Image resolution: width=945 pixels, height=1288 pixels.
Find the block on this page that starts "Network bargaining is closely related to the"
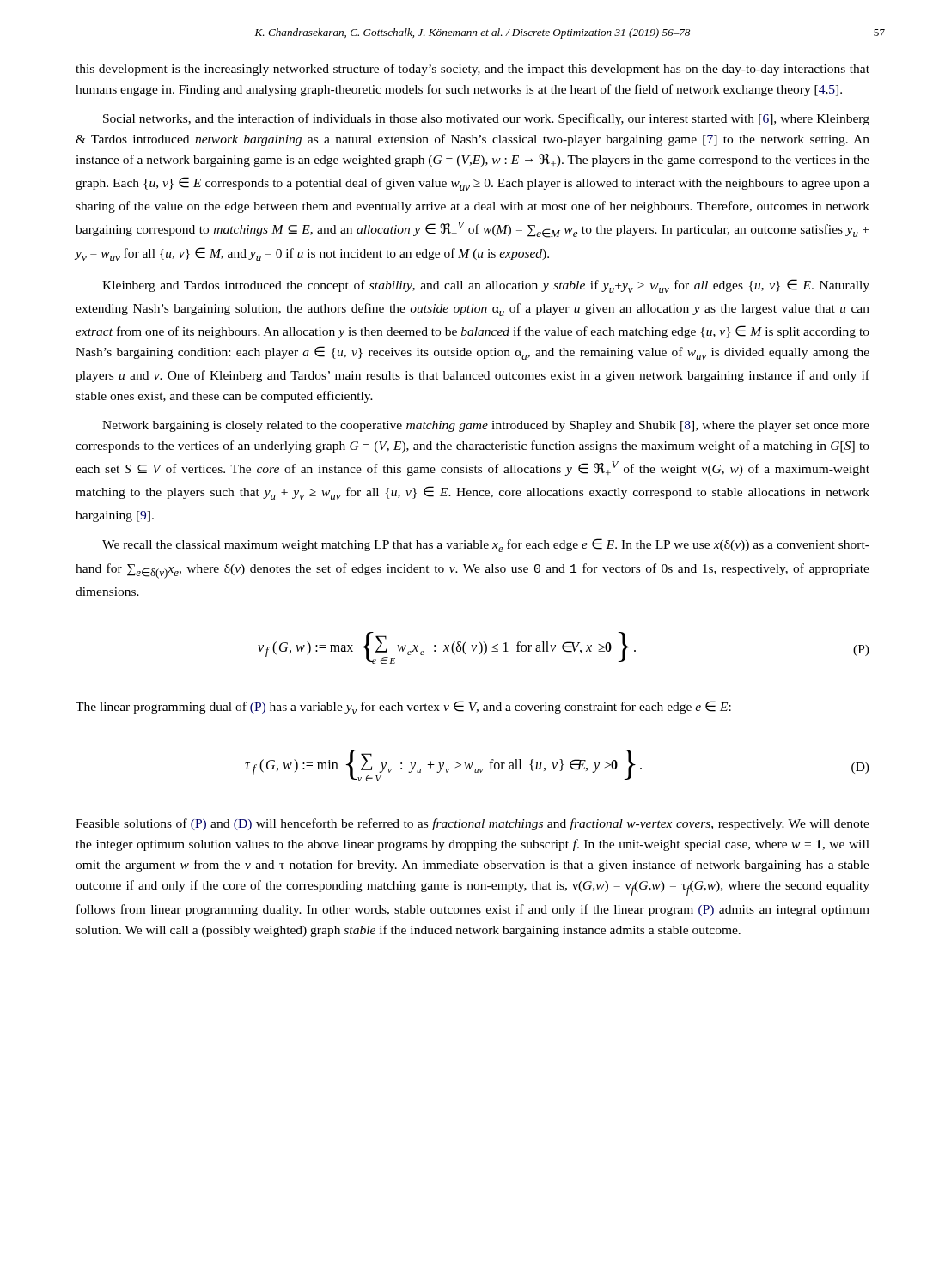472,470
